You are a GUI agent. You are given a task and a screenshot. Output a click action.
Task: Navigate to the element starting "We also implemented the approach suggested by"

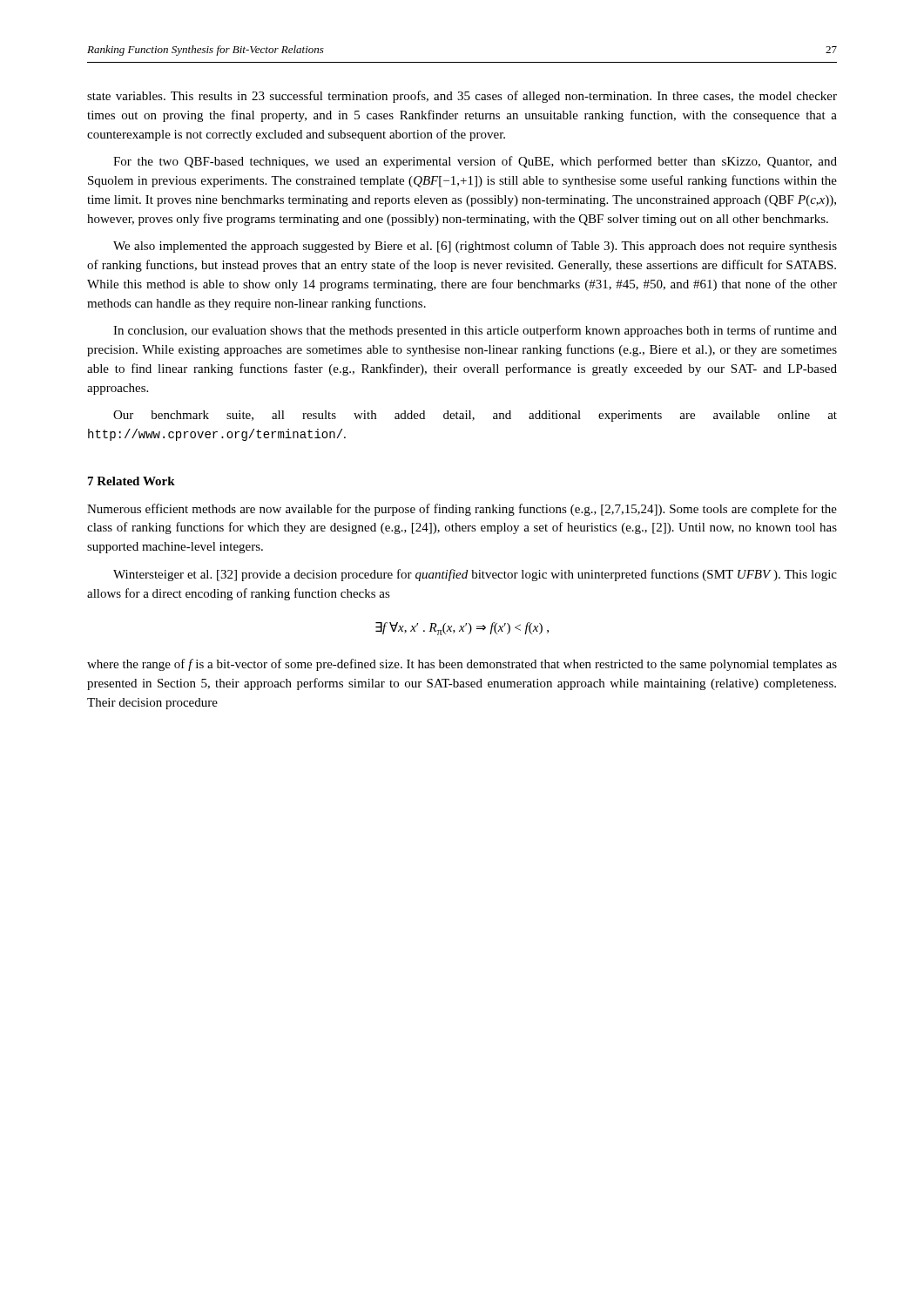pos(462,275)
